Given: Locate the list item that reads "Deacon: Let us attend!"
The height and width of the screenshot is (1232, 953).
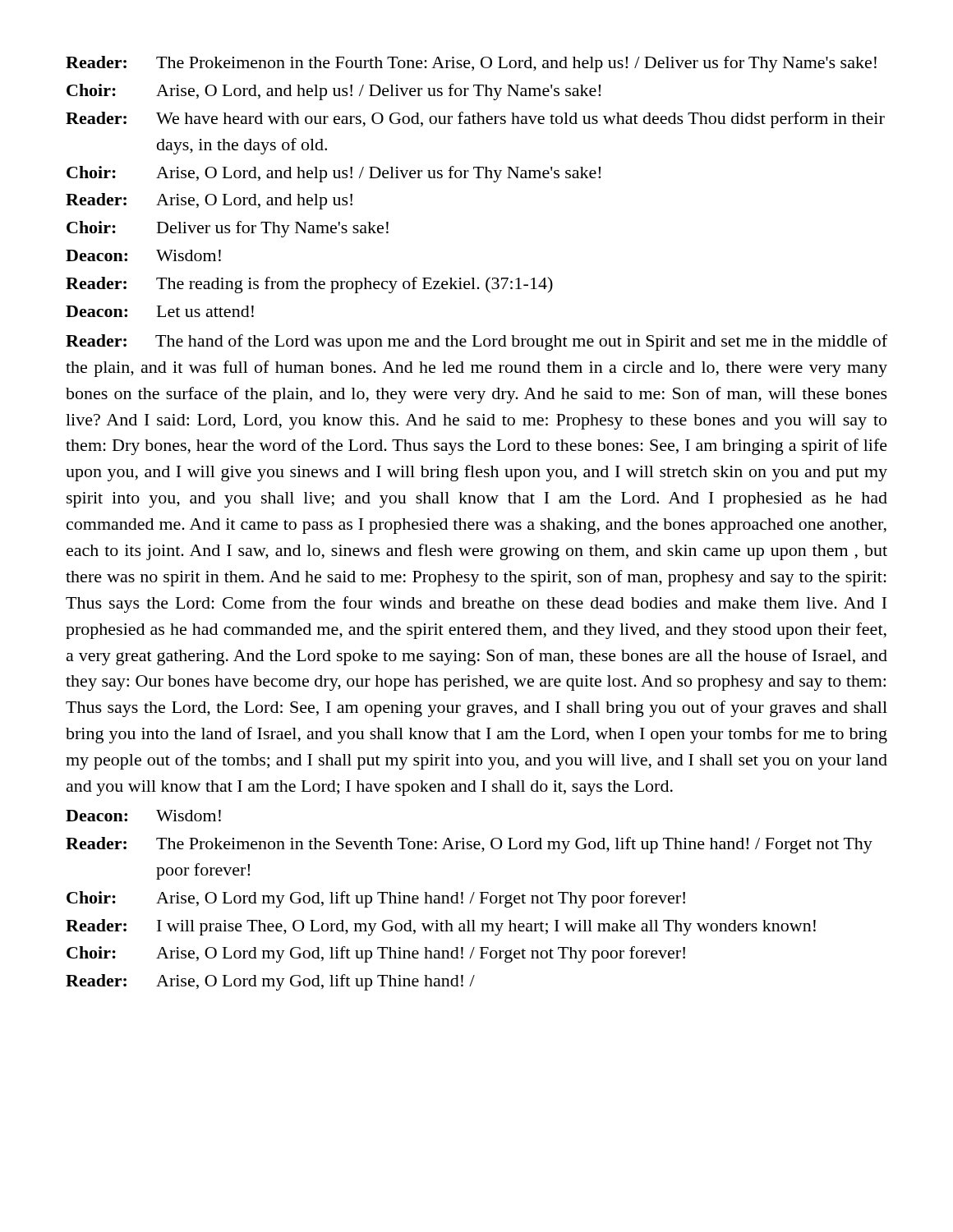Looking at the screenshot, I should pyautogui.click(x=160, y=311).
